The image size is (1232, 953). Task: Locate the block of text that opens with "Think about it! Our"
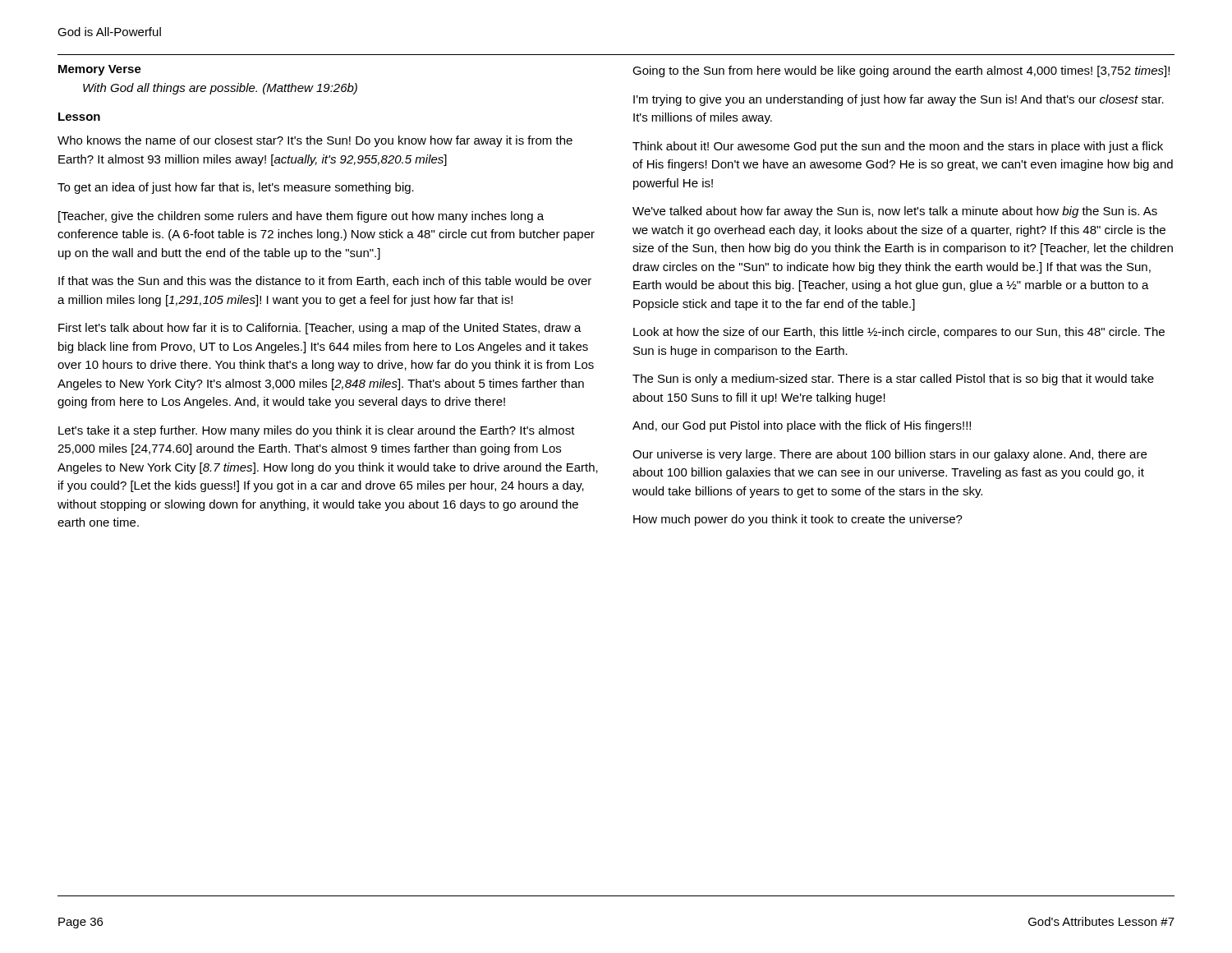click(x=903, y=164)
